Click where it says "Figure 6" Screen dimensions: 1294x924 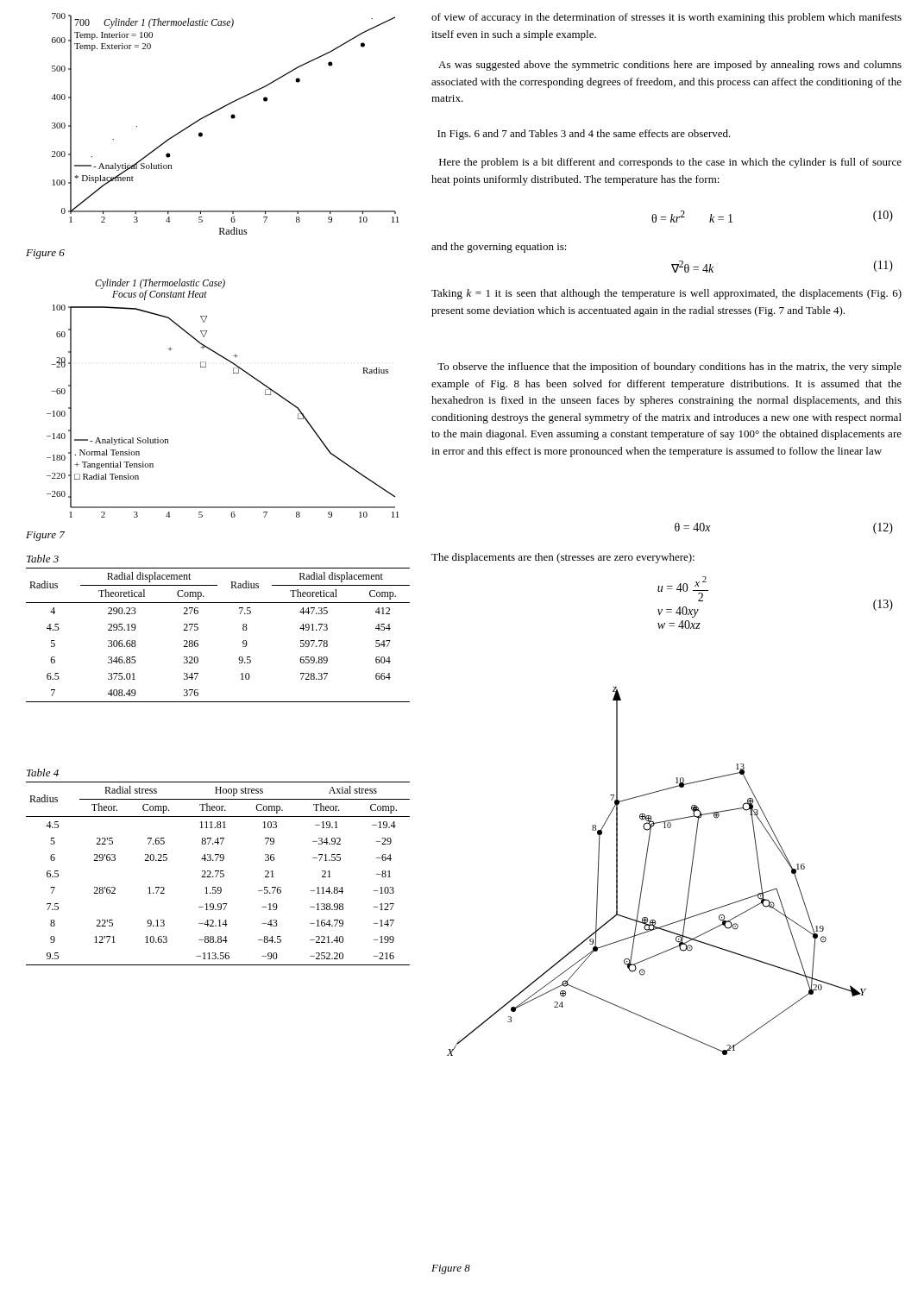(x=45, y=252)
